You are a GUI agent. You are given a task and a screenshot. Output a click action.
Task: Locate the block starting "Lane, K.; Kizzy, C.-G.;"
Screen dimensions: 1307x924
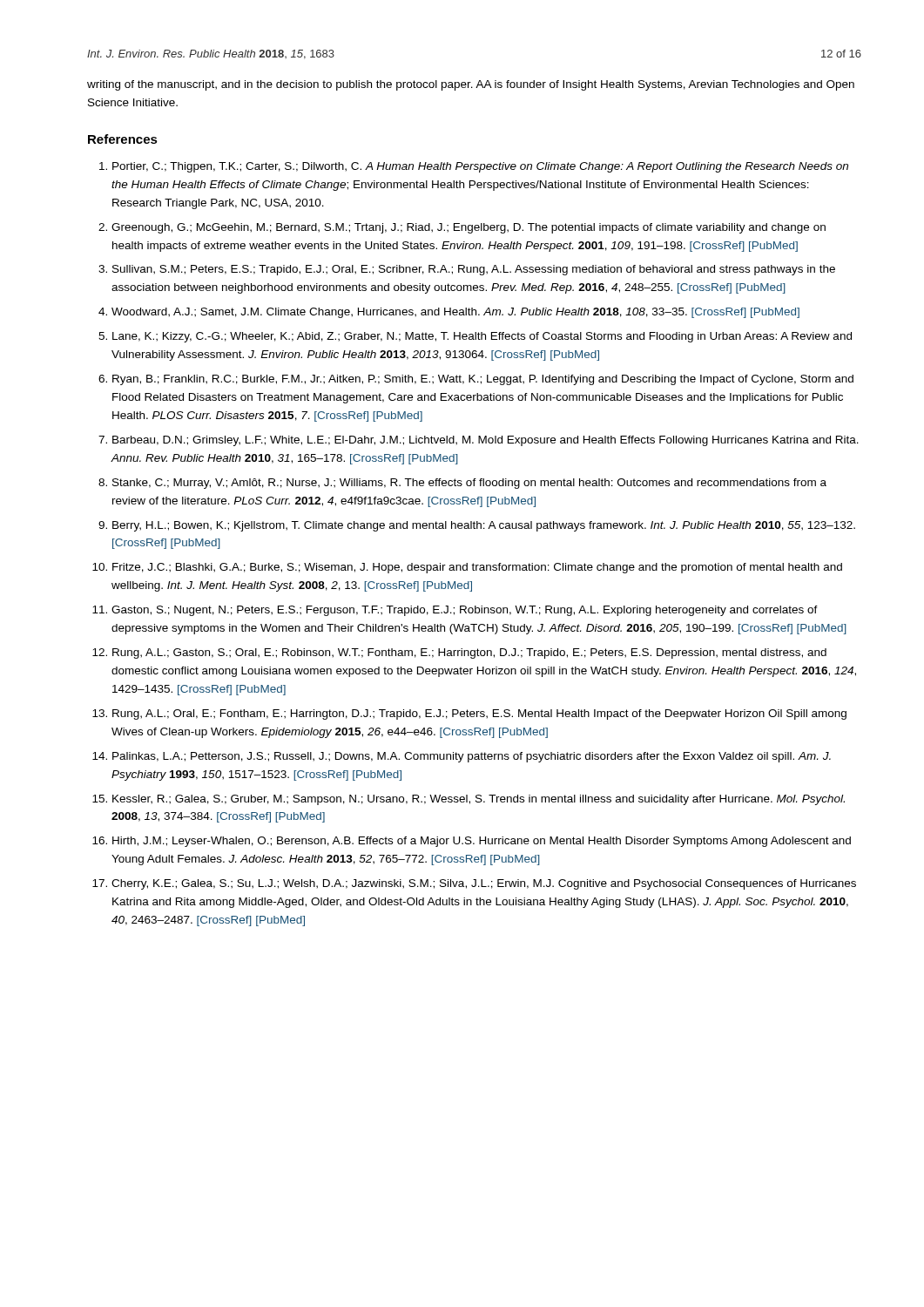[x=482, y=345]
